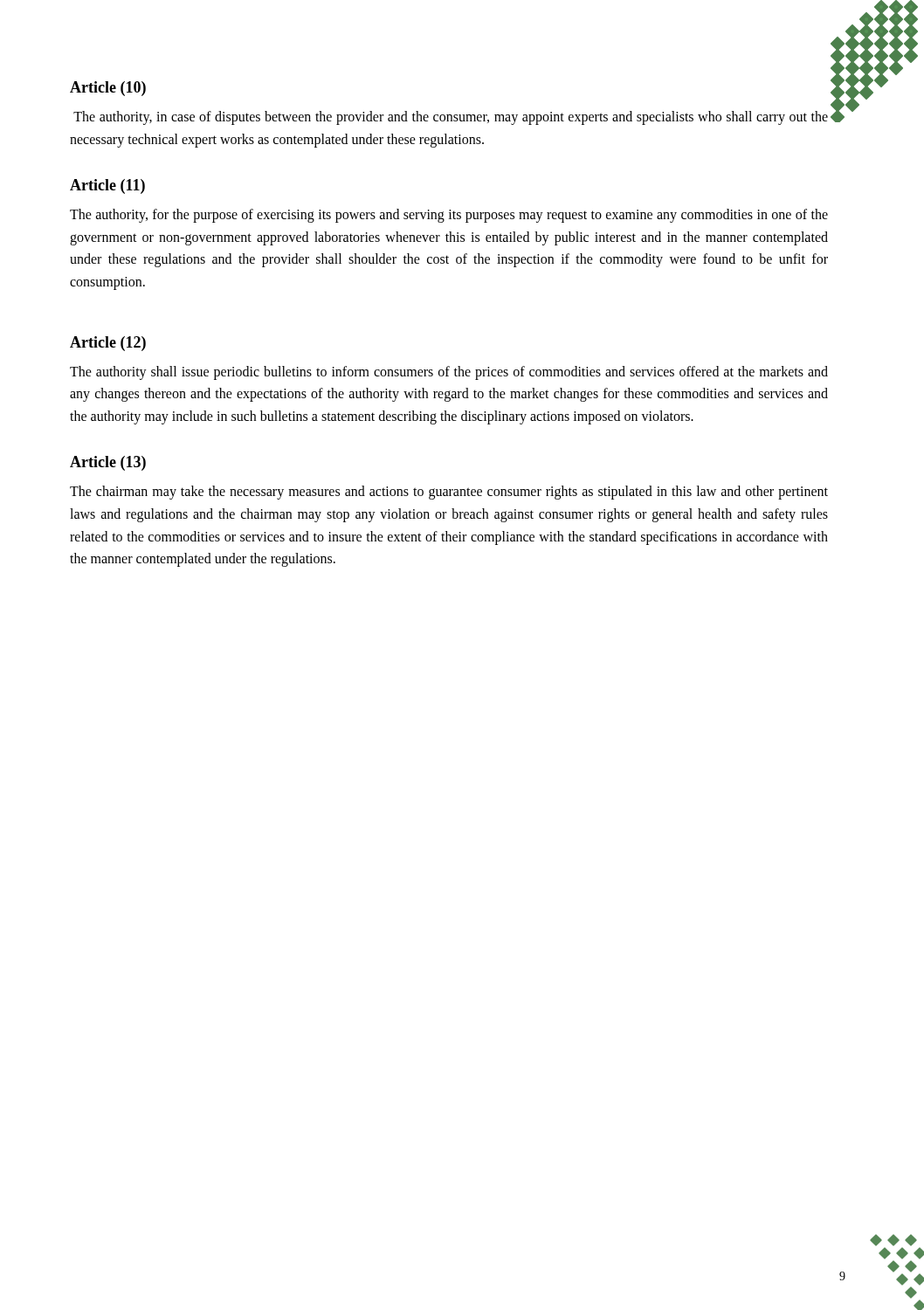Viewport: 924px width, 1310px height.
Task: Find the passage starting "The chairman may take the necessary"
Action: tap(449, 525)
